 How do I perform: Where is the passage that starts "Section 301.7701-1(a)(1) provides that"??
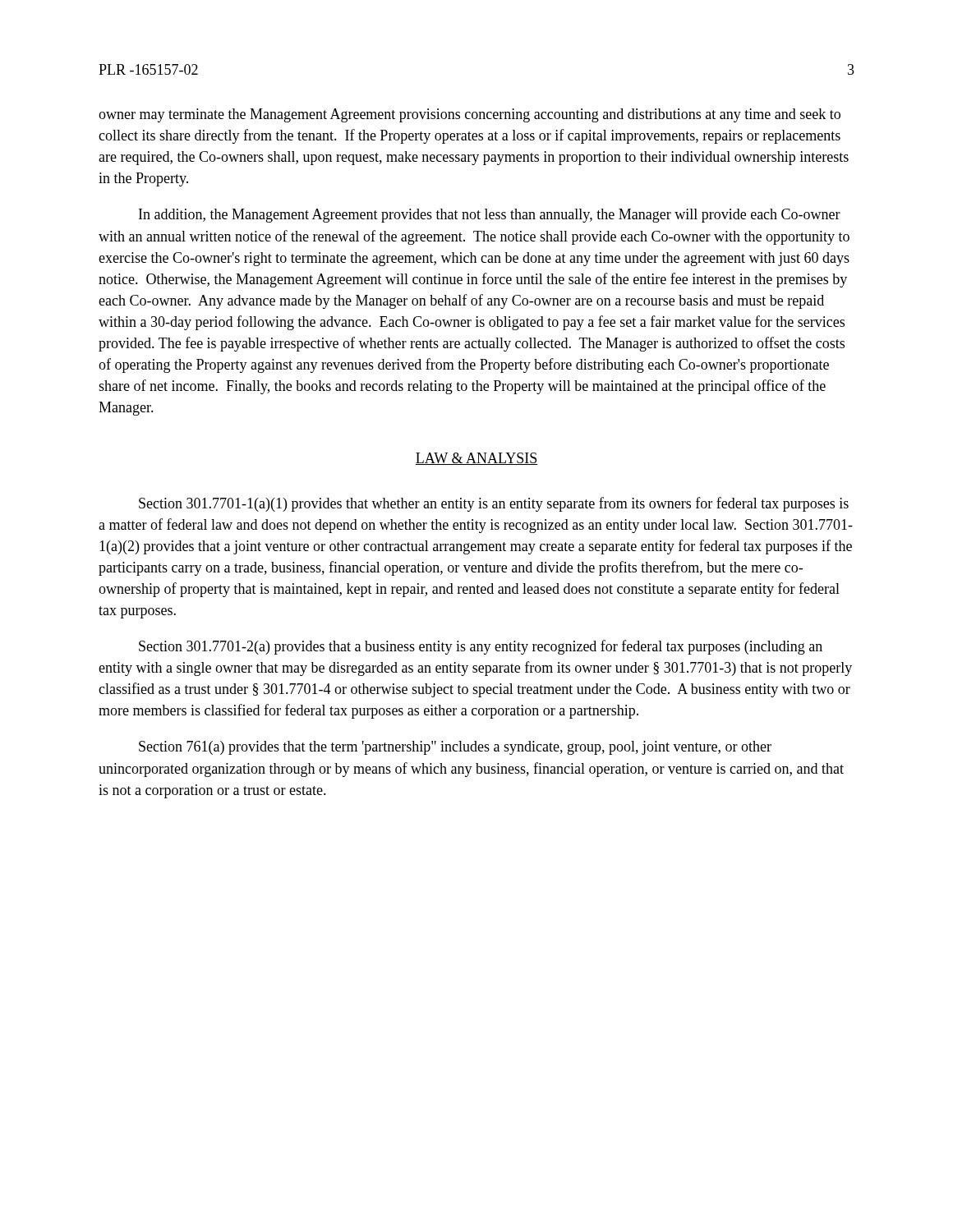coord(476,557)
